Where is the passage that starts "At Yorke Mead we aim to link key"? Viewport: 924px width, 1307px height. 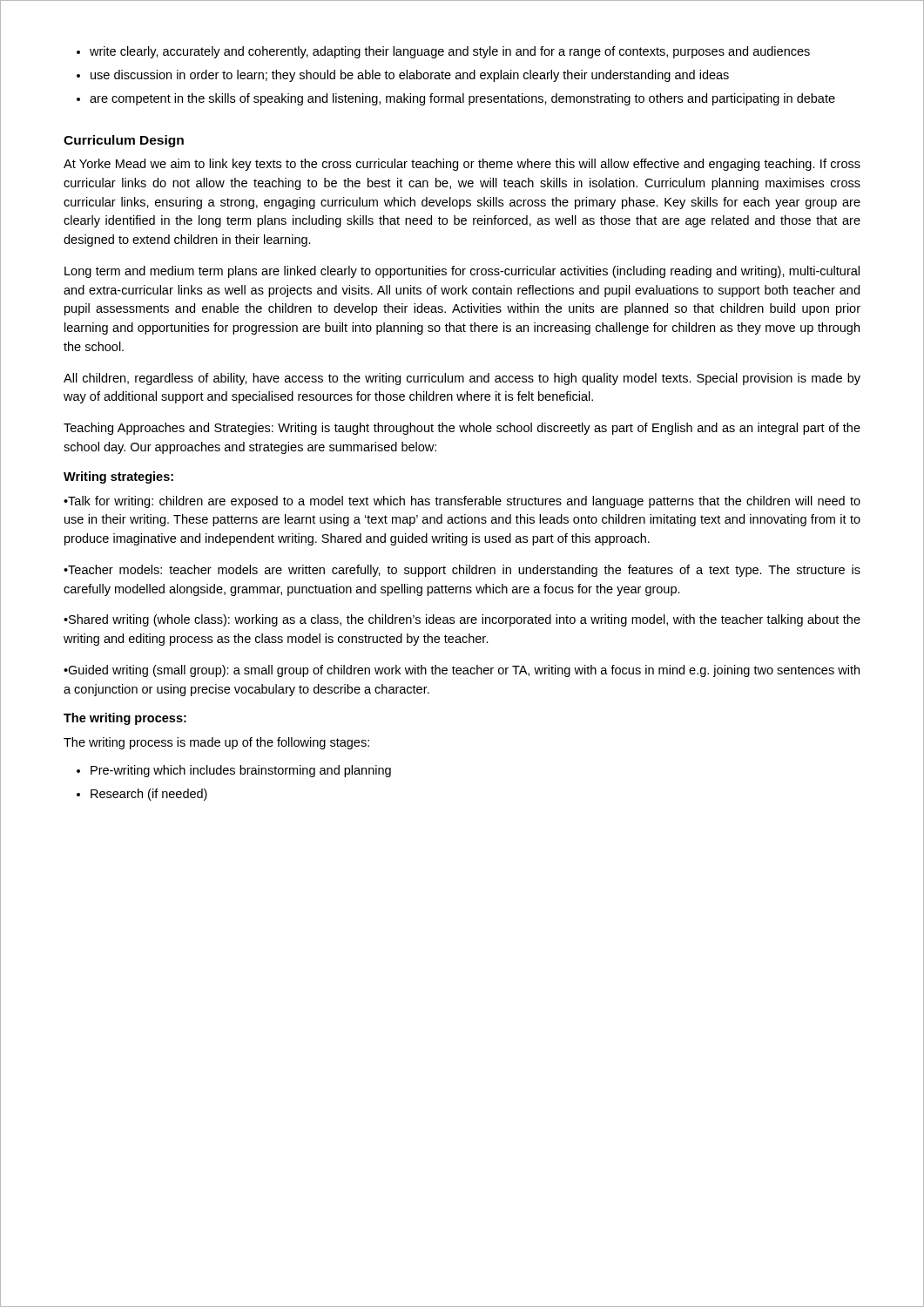(462, 202)
